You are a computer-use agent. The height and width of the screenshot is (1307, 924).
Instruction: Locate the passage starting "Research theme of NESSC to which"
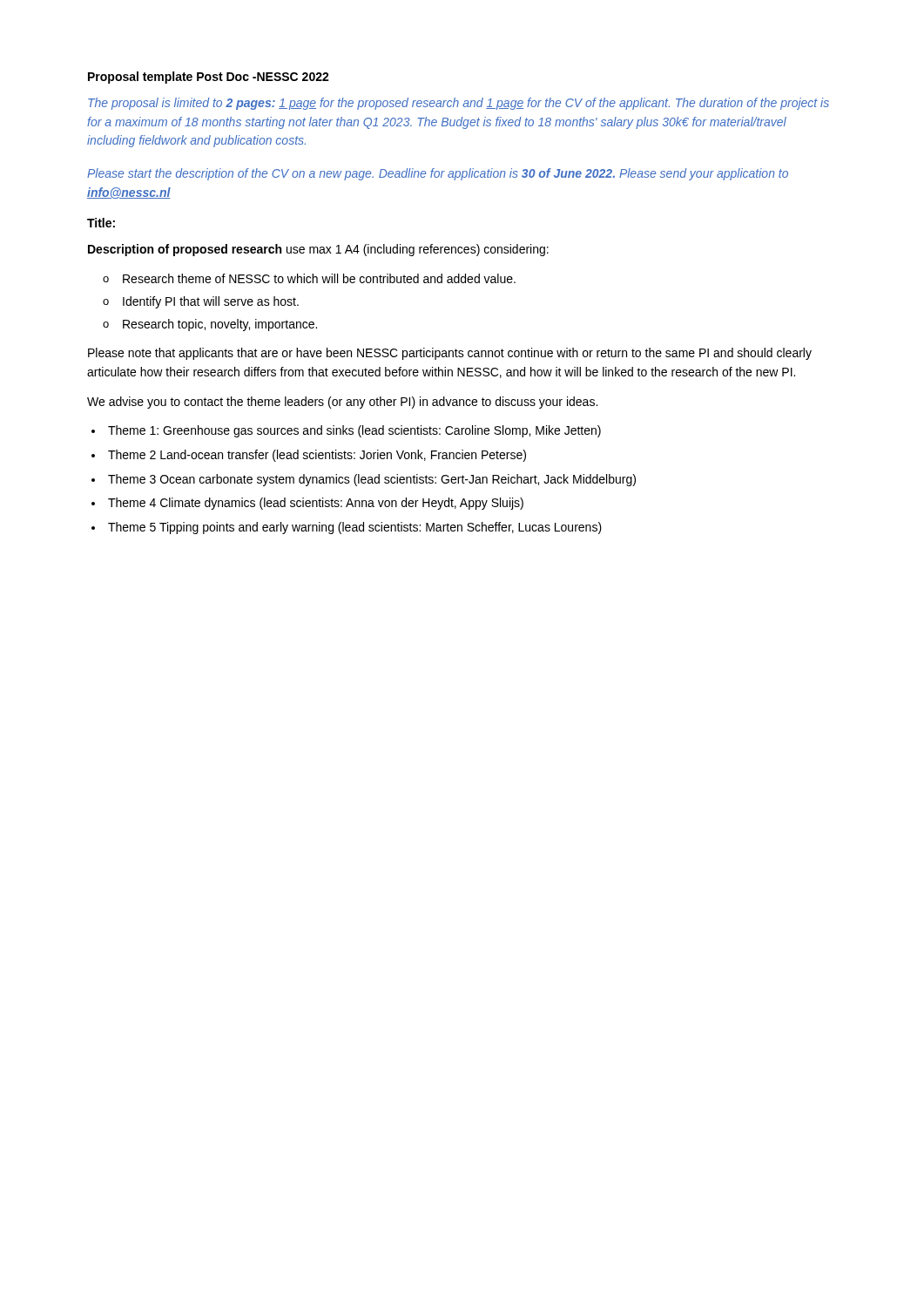(x=319, y=279)
